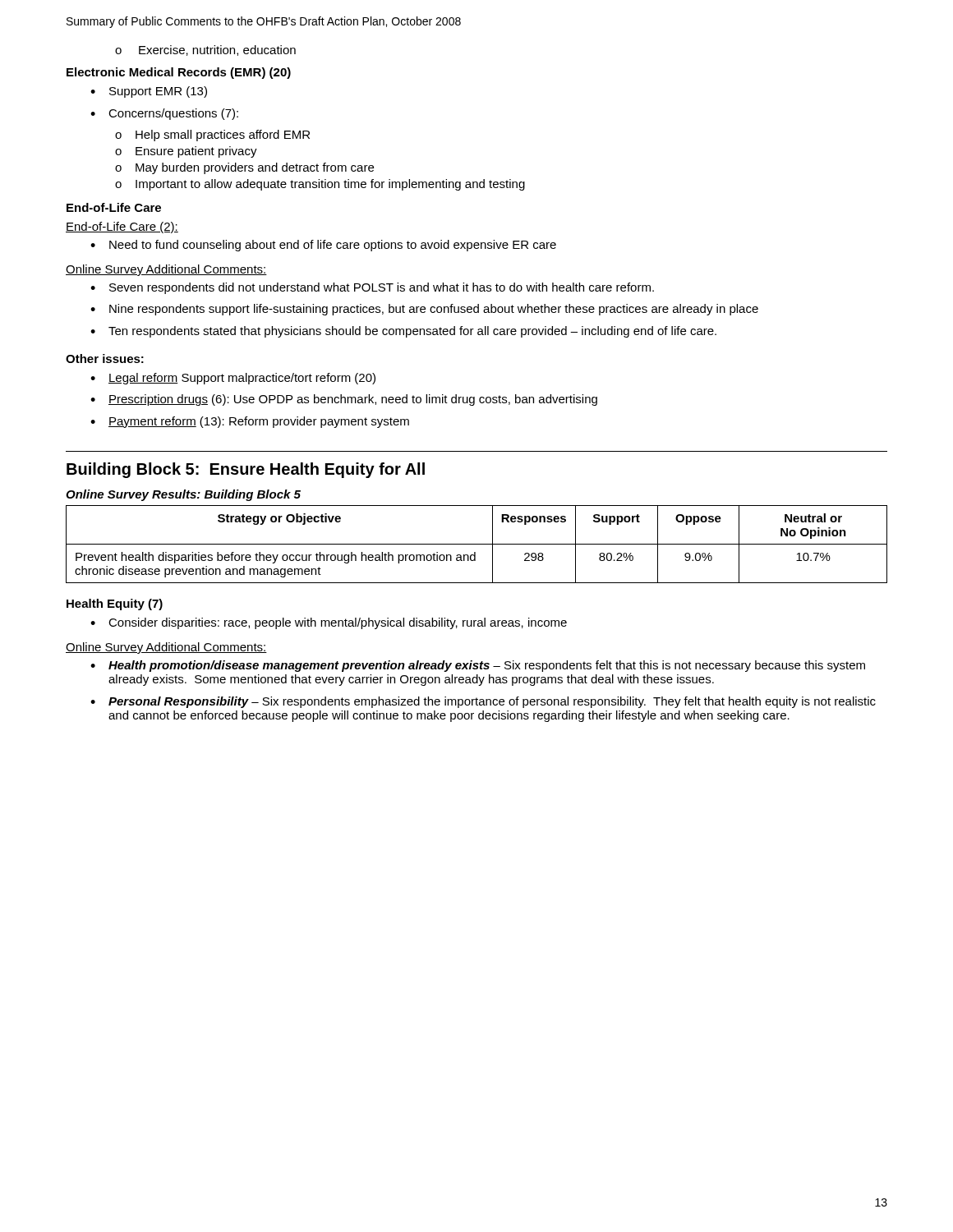The height and width of the screenshot is (1232, 953).
Task: Locate the passage starting "• Health promotion/disease management prevention already"
Action: (489, 672)
